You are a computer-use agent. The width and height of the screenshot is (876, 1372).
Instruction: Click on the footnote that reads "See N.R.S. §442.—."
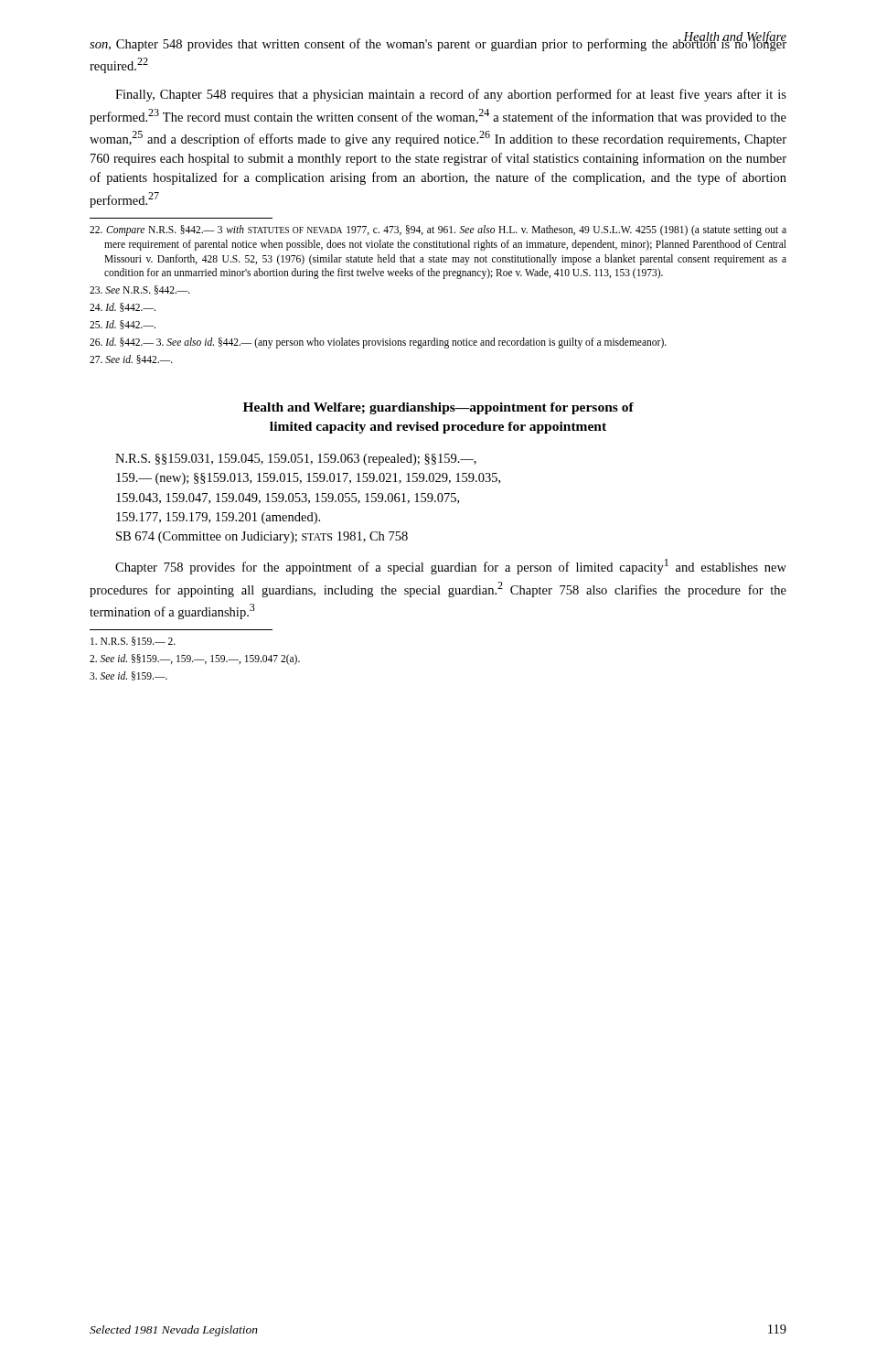pos(140,290)
